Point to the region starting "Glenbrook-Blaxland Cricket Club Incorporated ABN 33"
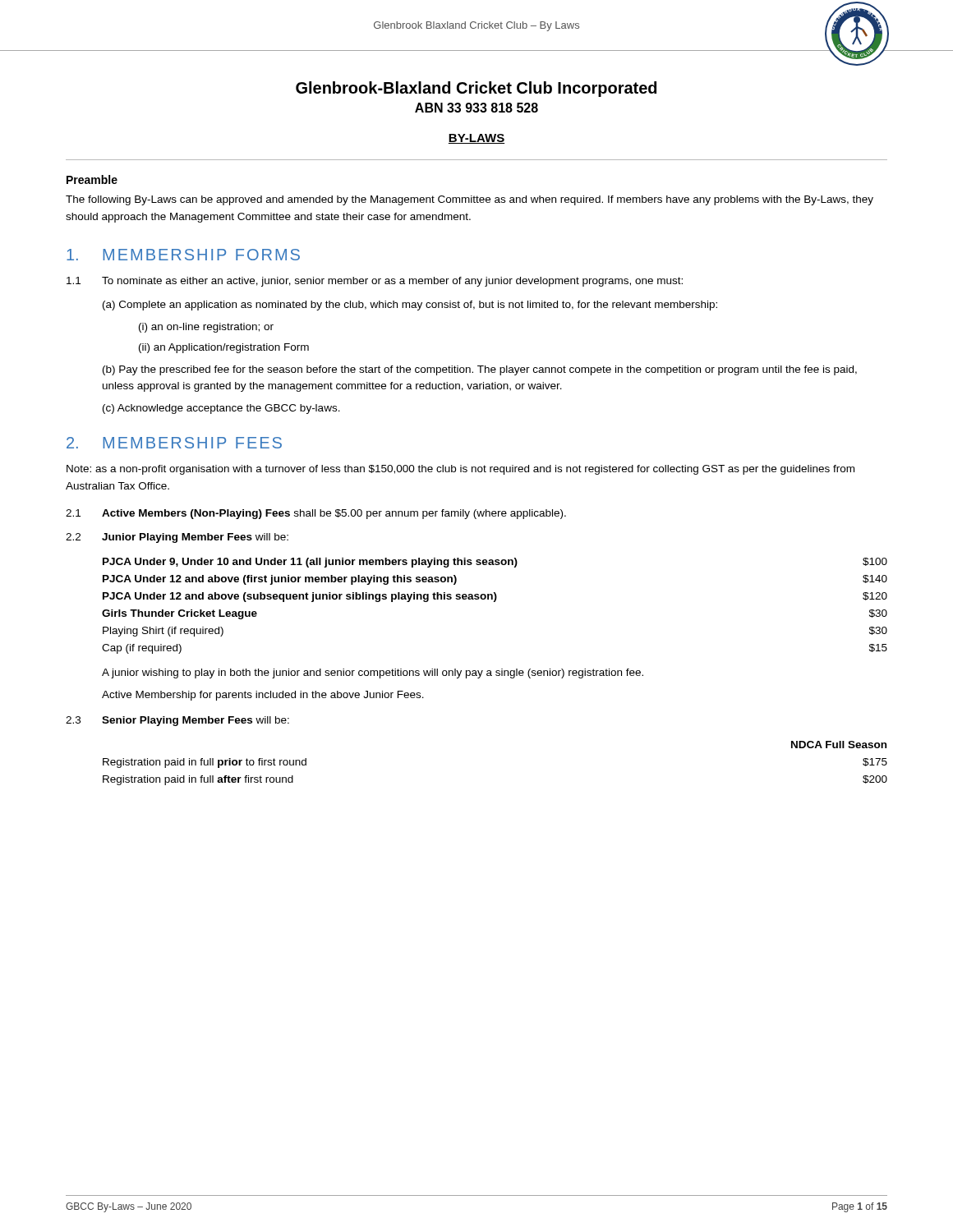The image size is (953, 1232). pos(476,97)
